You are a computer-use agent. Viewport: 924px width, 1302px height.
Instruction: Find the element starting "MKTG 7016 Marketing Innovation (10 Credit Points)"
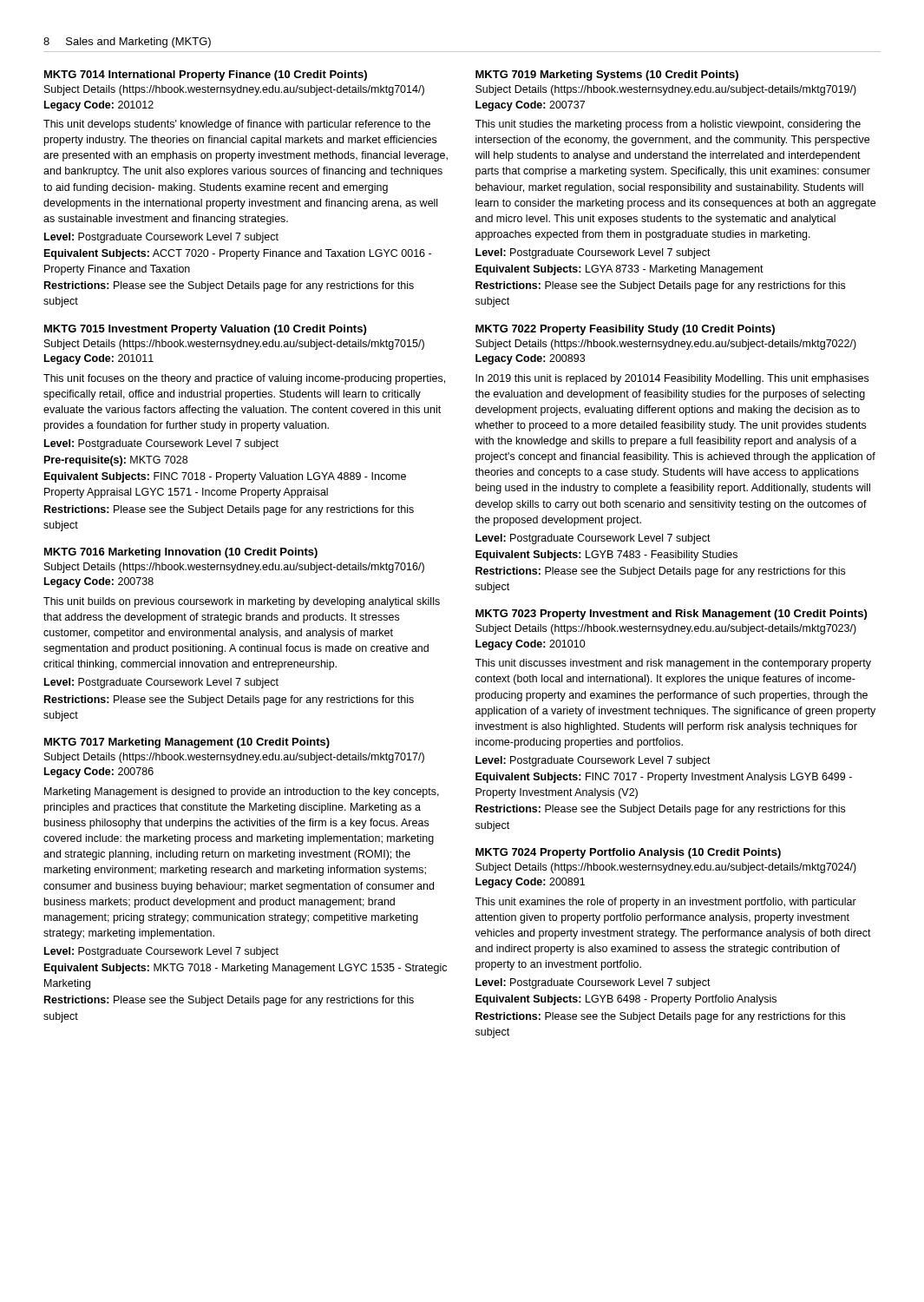pos(181,551)
